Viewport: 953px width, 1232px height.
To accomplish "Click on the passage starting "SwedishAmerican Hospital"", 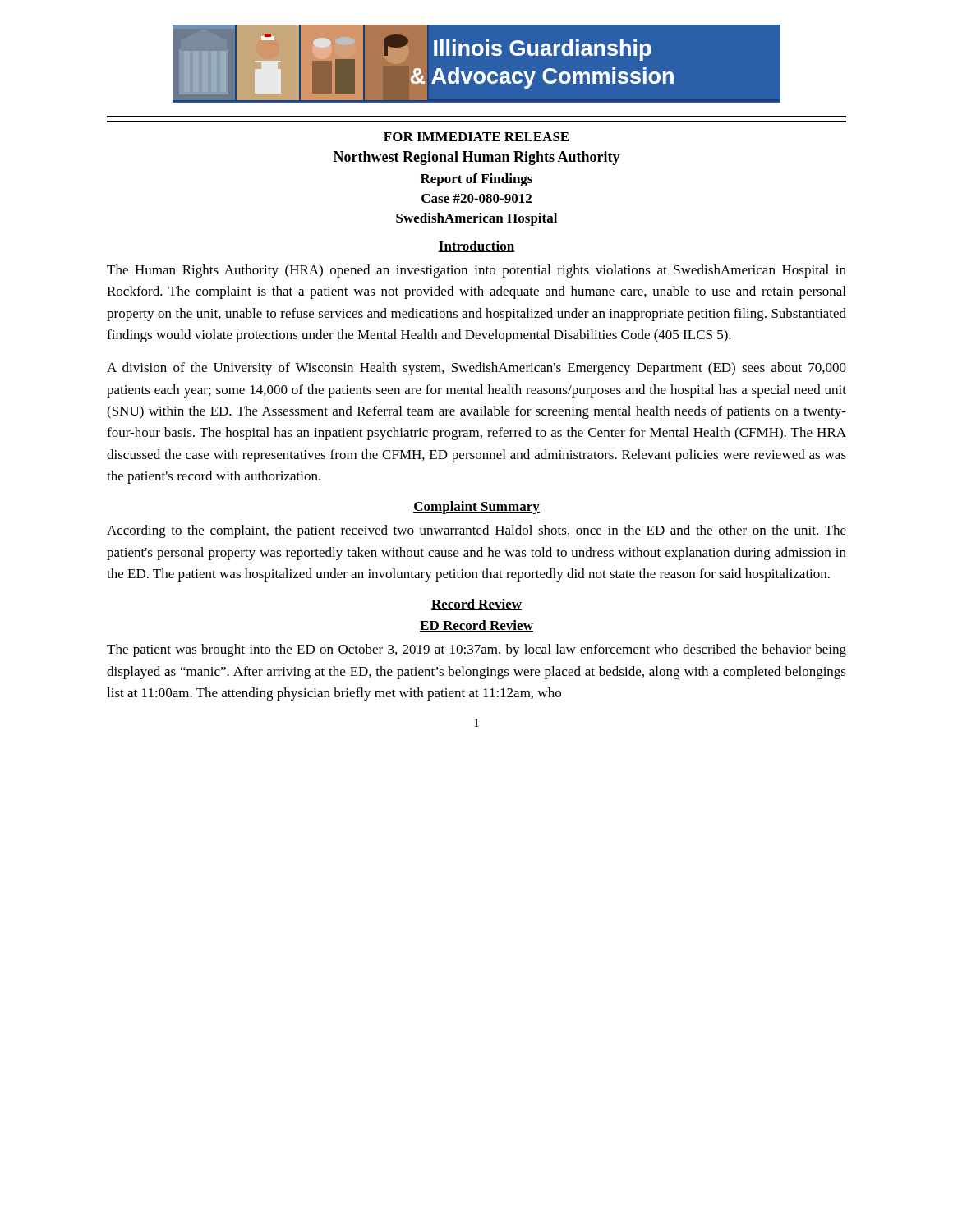I will pos(476,218).
